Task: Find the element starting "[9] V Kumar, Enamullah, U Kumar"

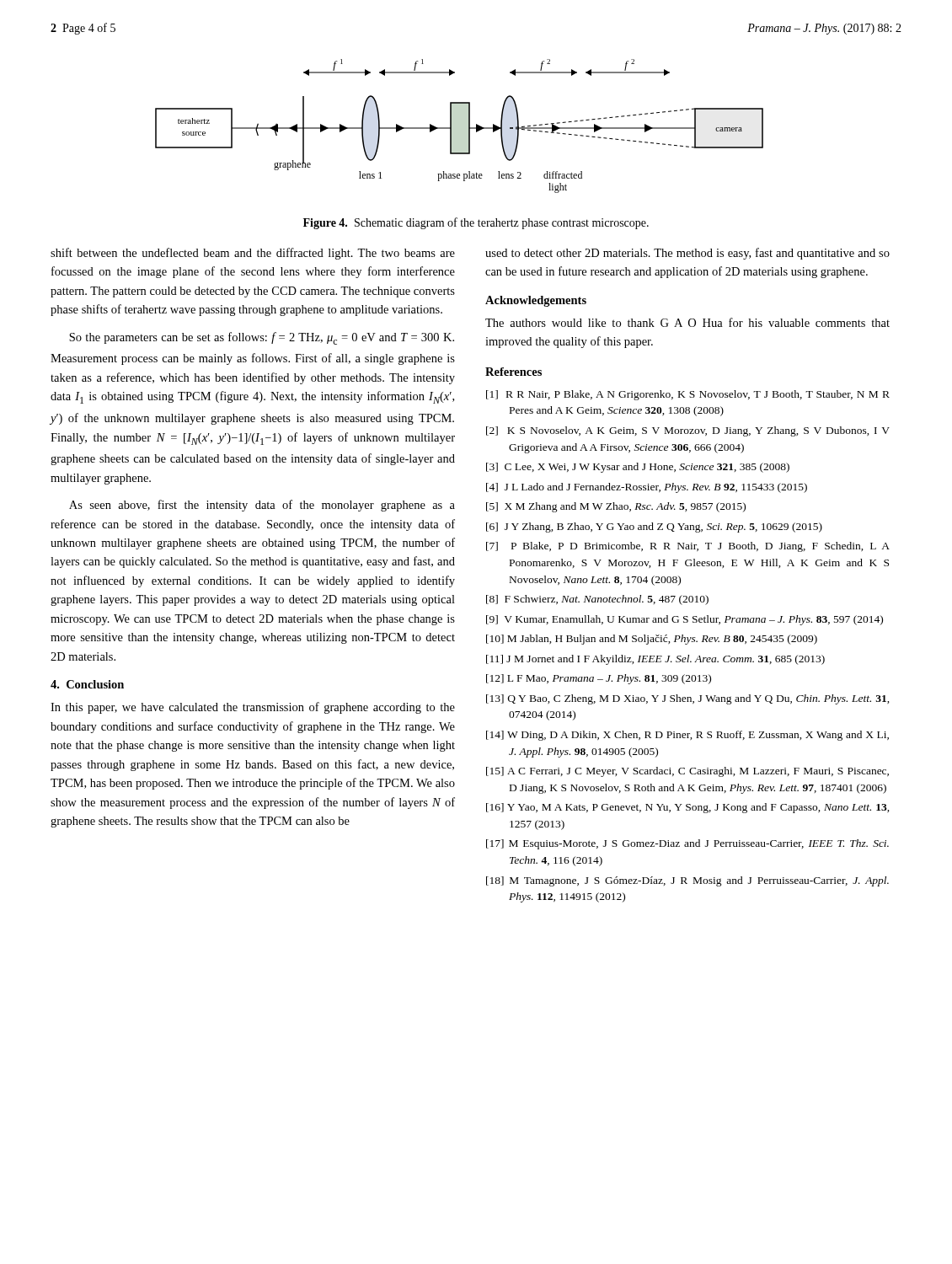Action: point(684,619)
